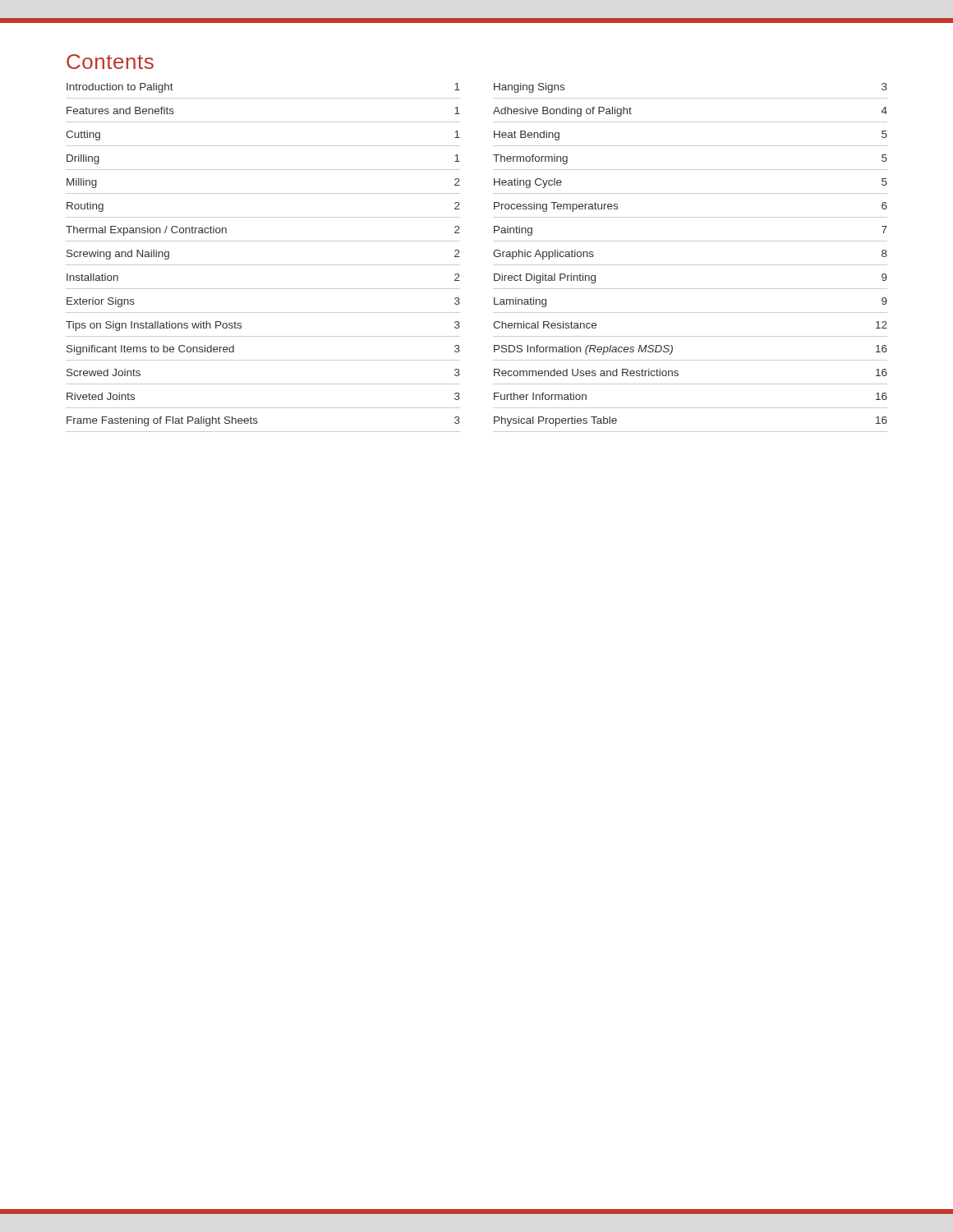Find the region starting "PSDS Information (Replaces MSDS) 16"
The width and height of the screenshot is (953, 1232).
click(x=690, y=349)
